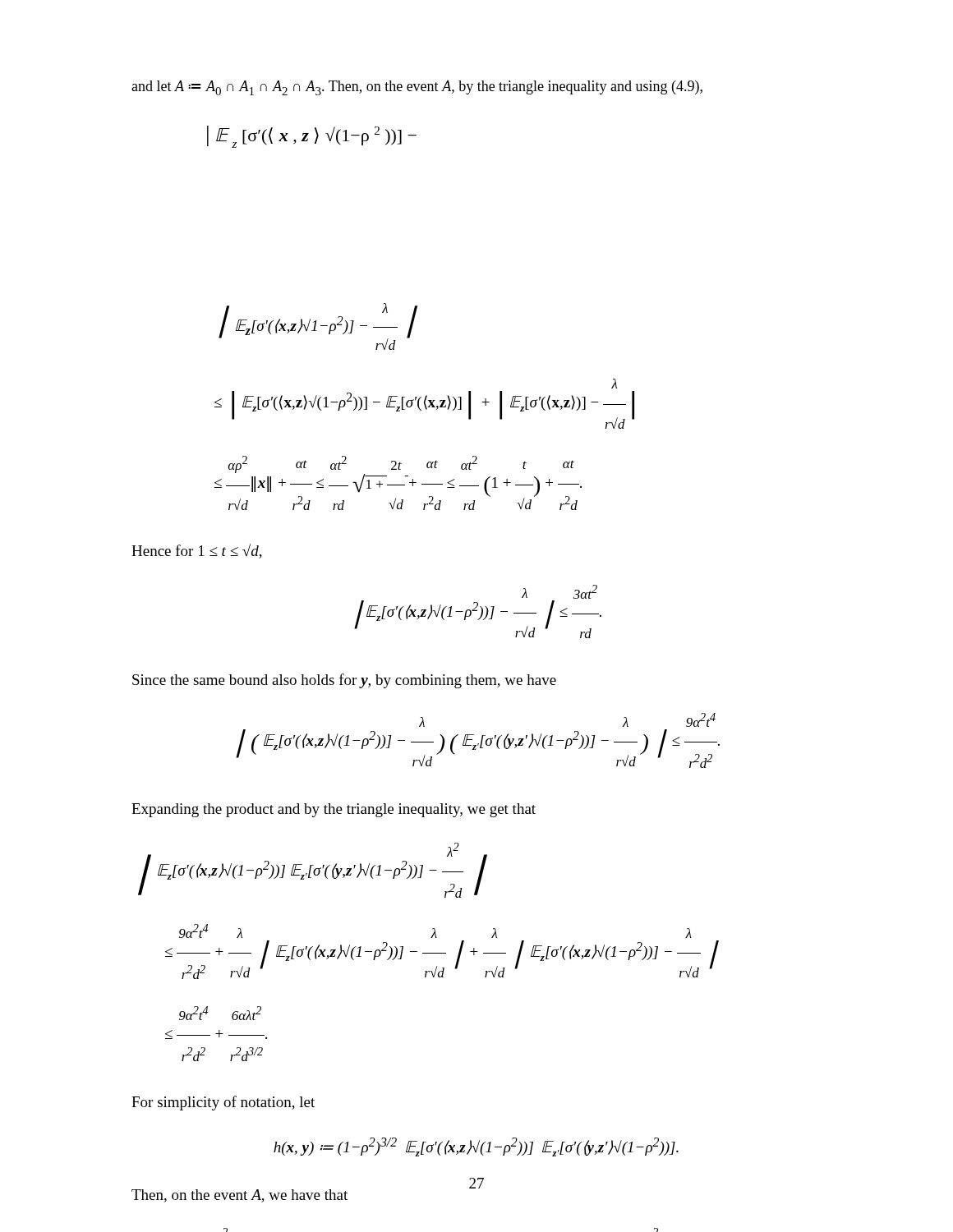The height and width of the screenshot is (1232, 953).
Task: Select the text starting "∣𝔼z[σ′(⟨x,z⟩√(1−ρ2))] − λ r√d"
Action: tap(476, 613)
